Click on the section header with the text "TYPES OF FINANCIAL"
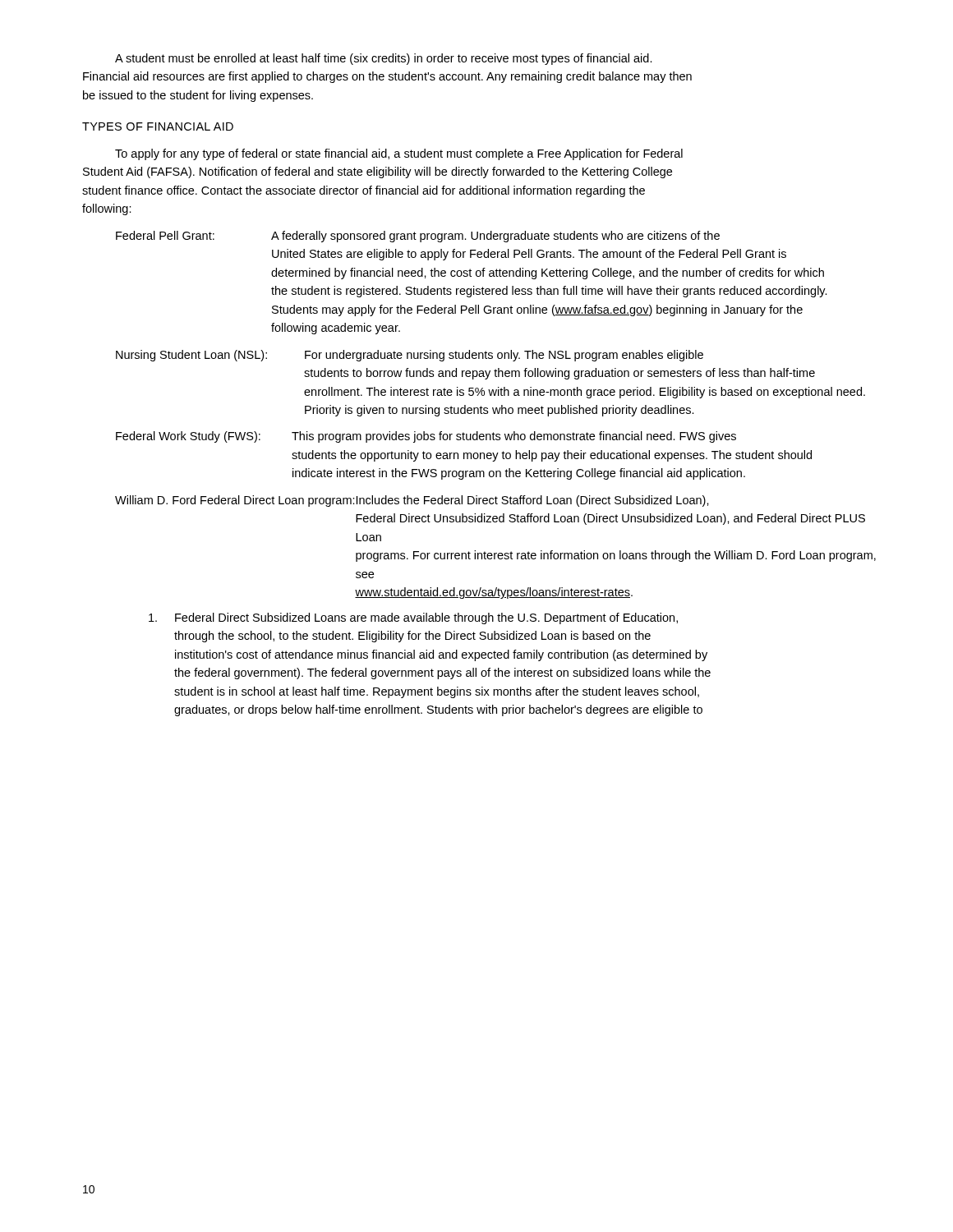 pos(158,127)
